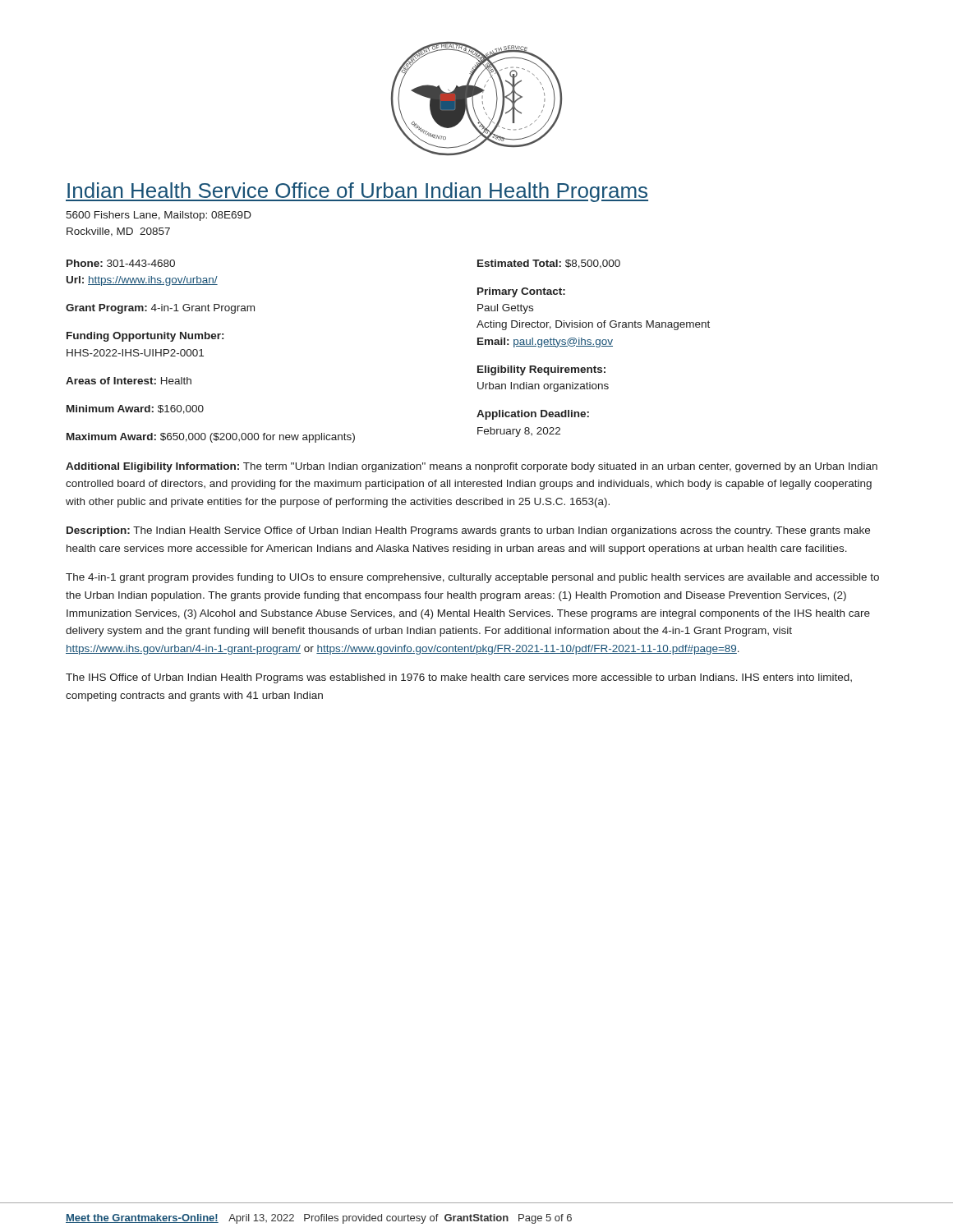Where is the passage that starts "Primary Contact: Paul Gettys"?

[682, 316]
